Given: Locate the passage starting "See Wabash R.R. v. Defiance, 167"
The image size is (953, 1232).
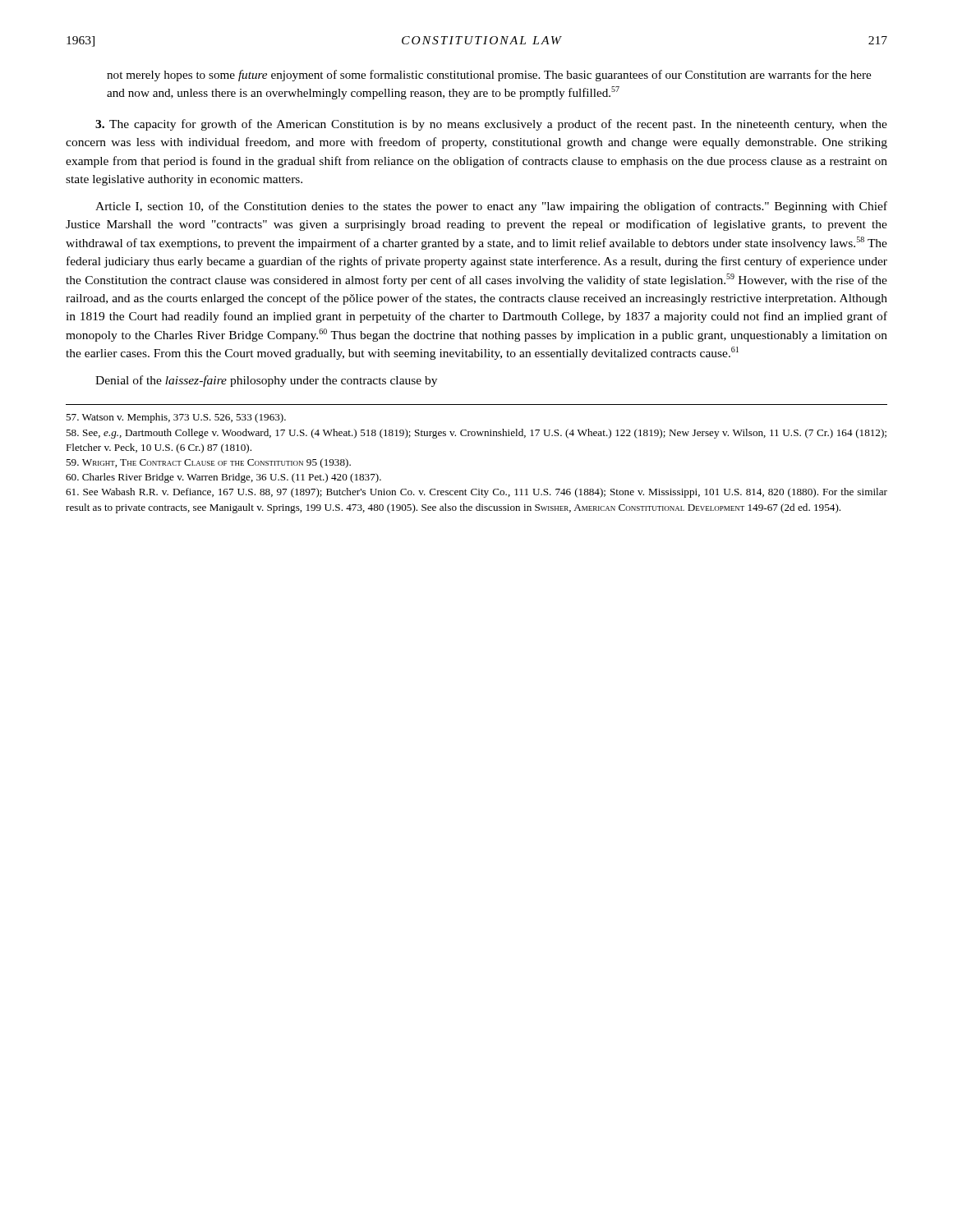Looking at the screenshot, I should 476,500.
